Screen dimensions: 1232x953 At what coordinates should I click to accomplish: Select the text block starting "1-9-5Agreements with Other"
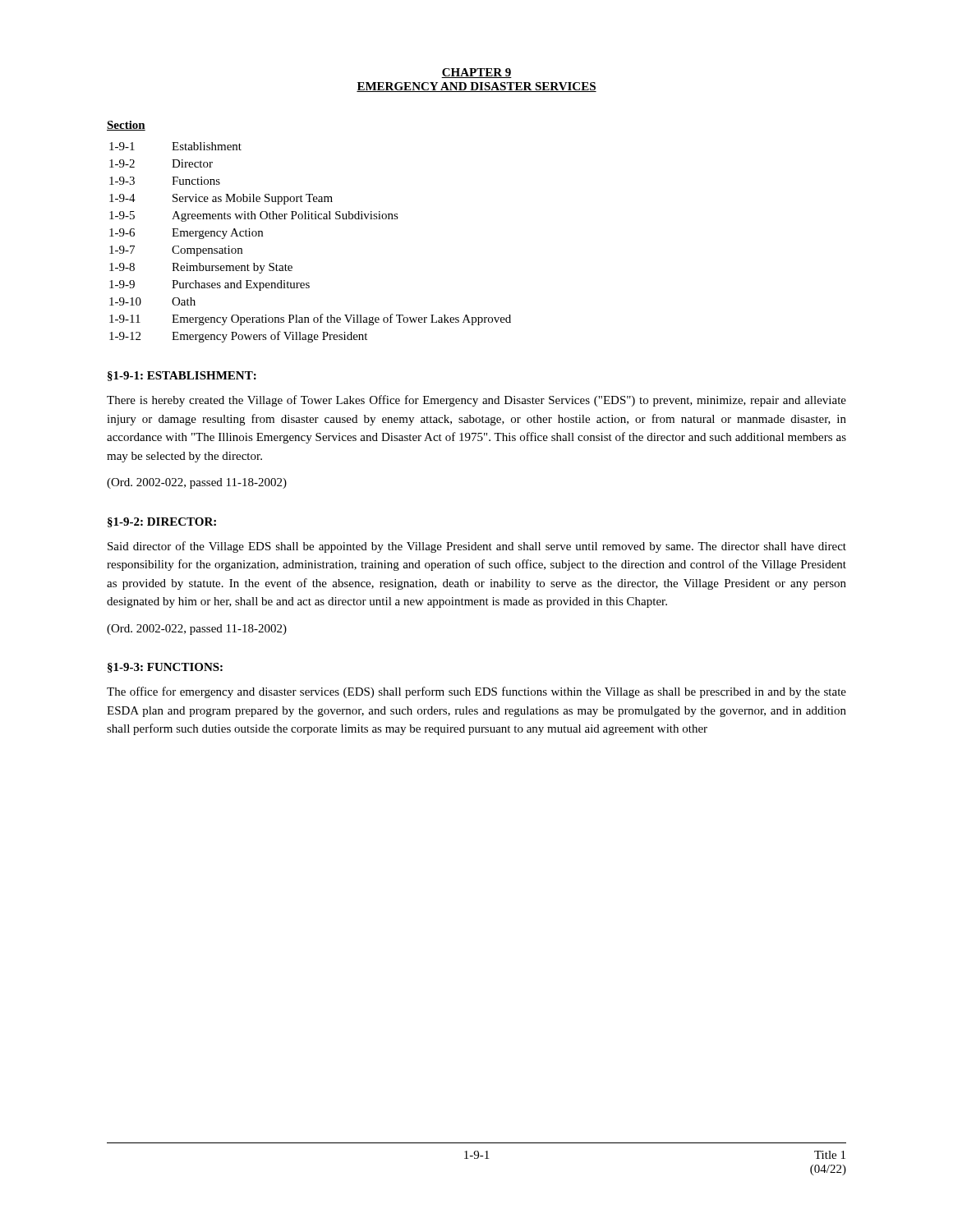(x=310, y=216)
